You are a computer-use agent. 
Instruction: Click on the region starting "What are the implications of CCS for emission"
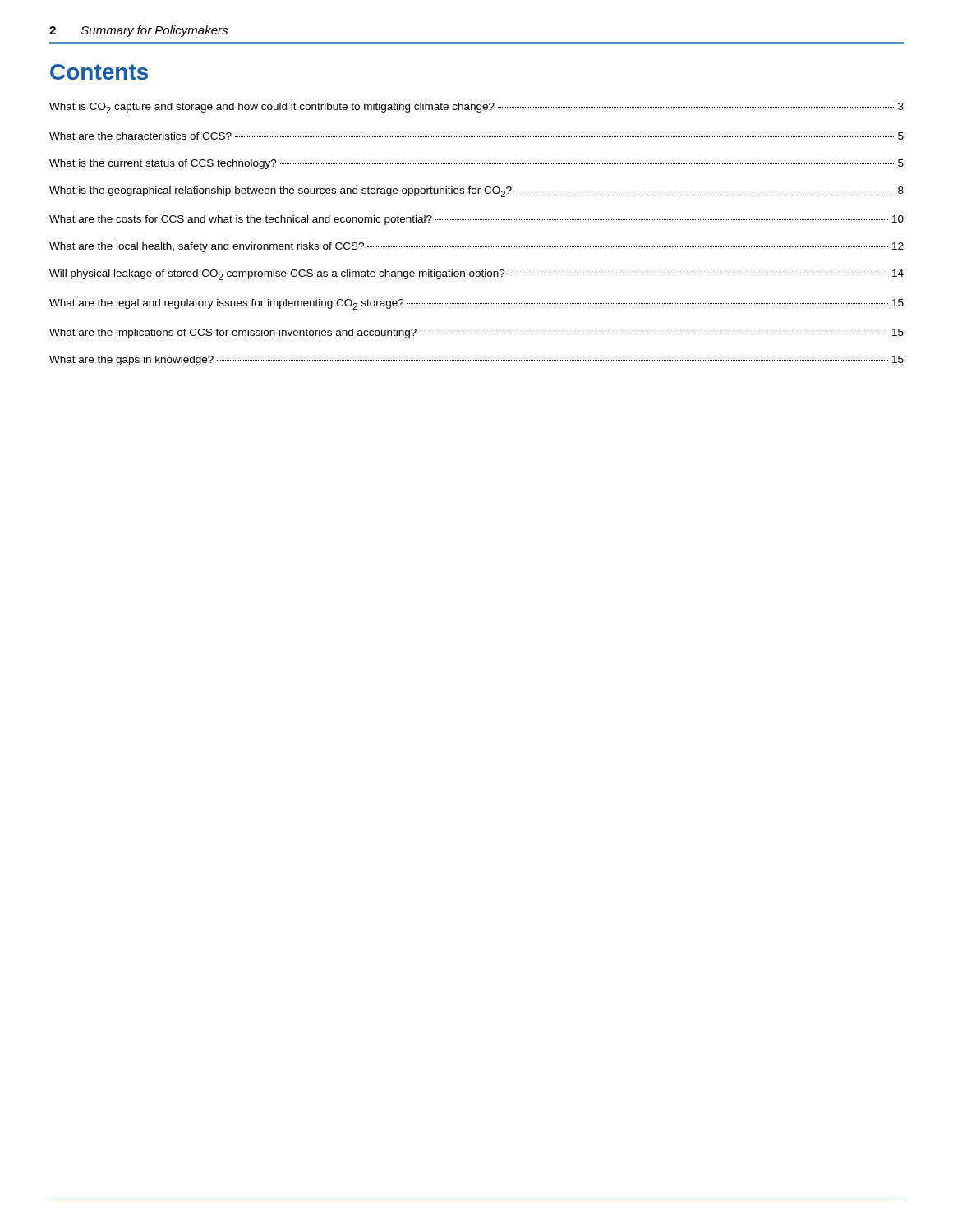pos(476,332)
